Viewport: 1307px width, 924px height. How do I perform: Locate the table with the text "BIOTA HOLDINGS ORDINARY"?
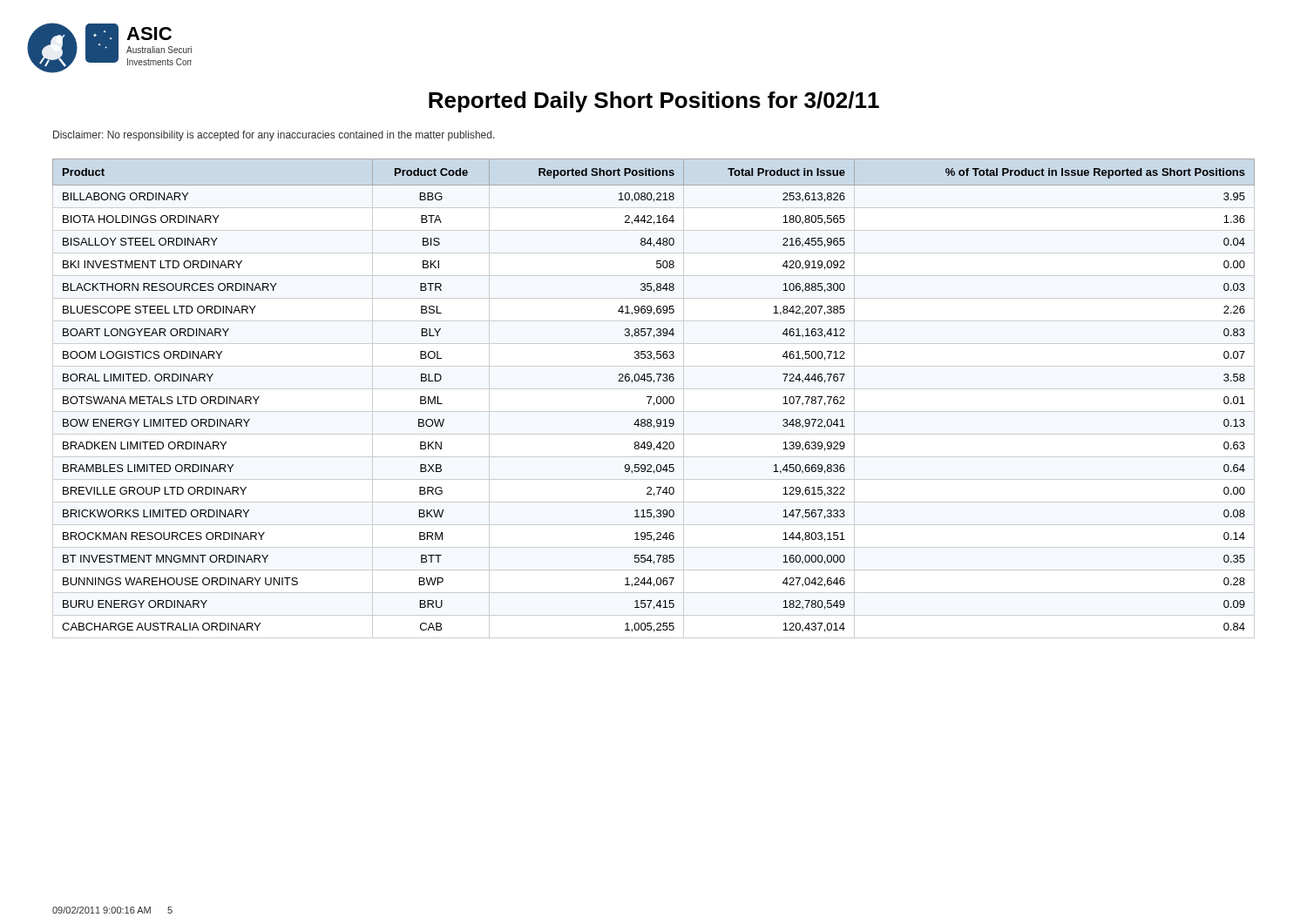[654, 524]
